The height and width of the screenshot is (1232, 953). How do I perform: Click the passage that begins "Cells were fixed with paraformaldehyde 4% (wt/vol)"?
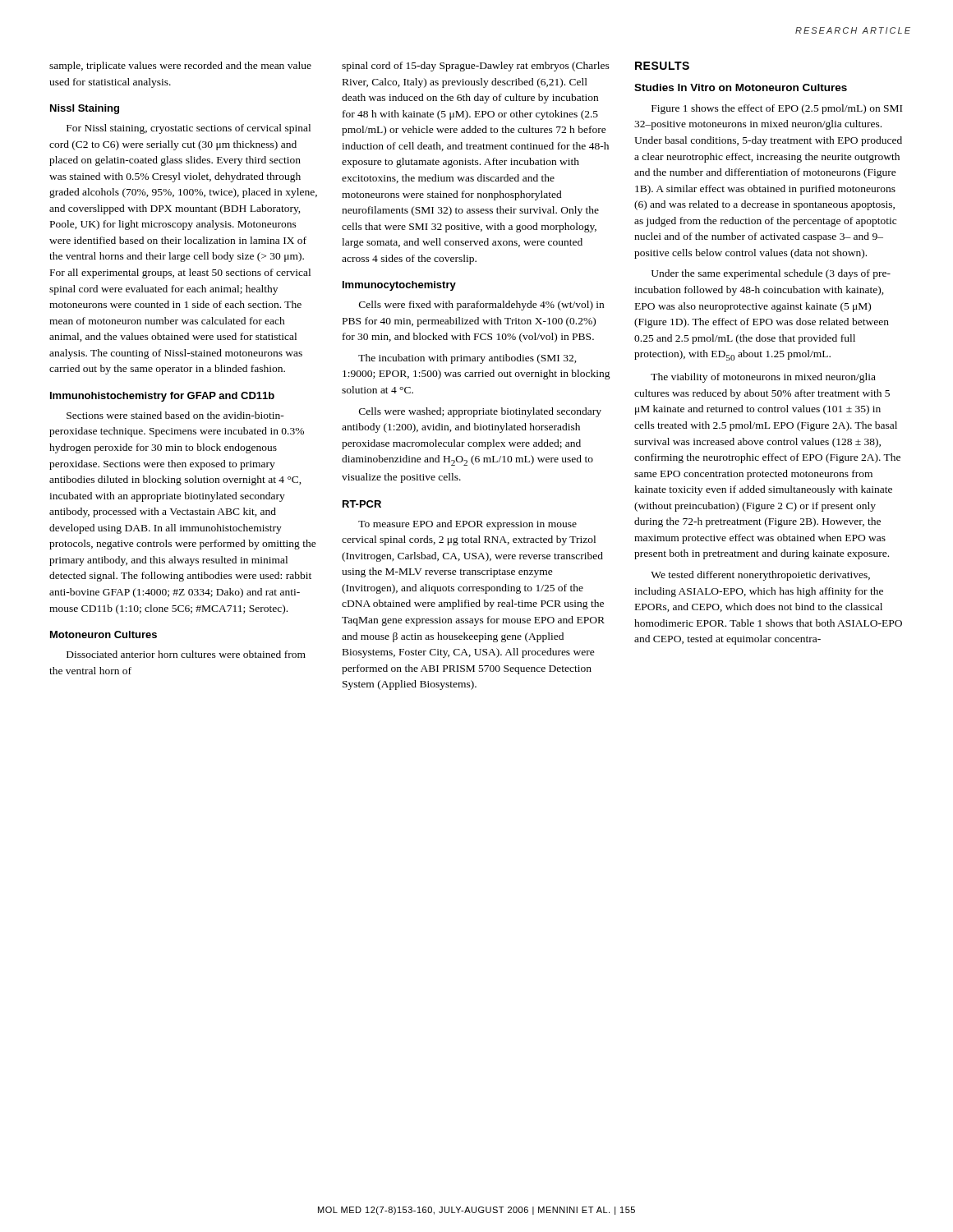pos(481,306)
